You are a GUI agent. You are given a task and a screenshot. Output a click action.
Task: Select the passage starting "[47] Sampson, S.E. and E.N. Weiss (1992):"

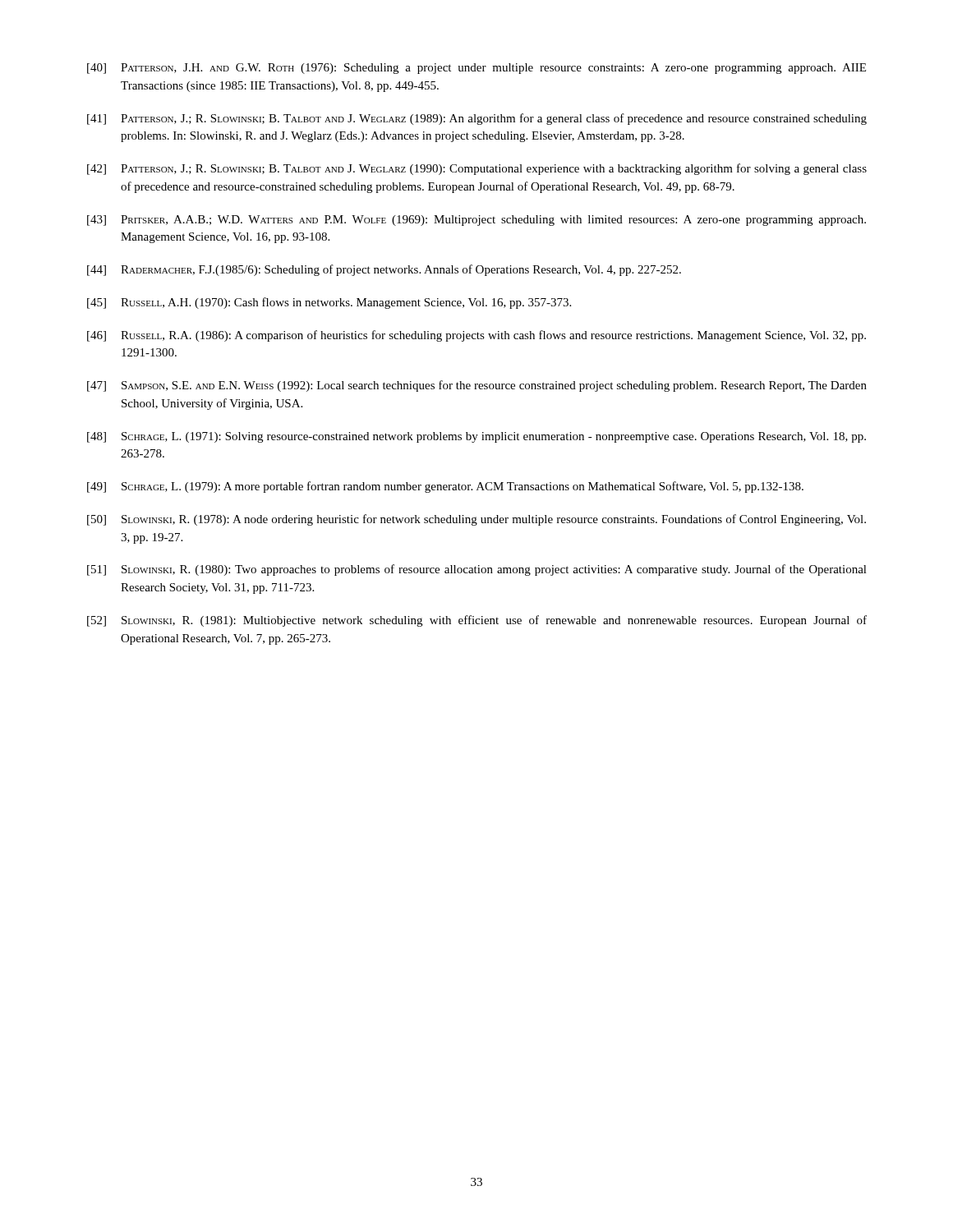click(476, 395)
